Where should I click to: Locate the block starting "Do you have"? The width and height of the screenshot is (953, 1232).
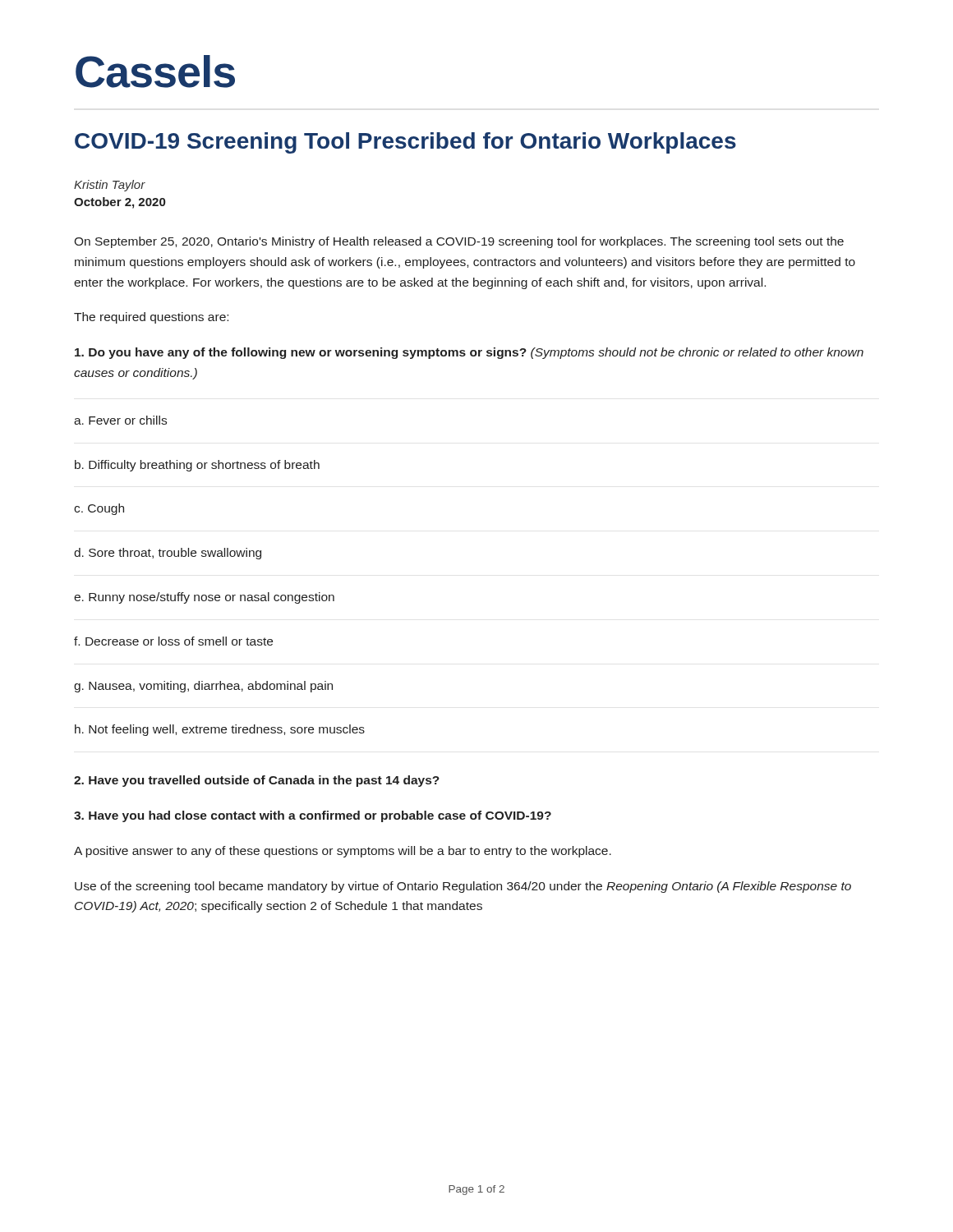point(469,362)
